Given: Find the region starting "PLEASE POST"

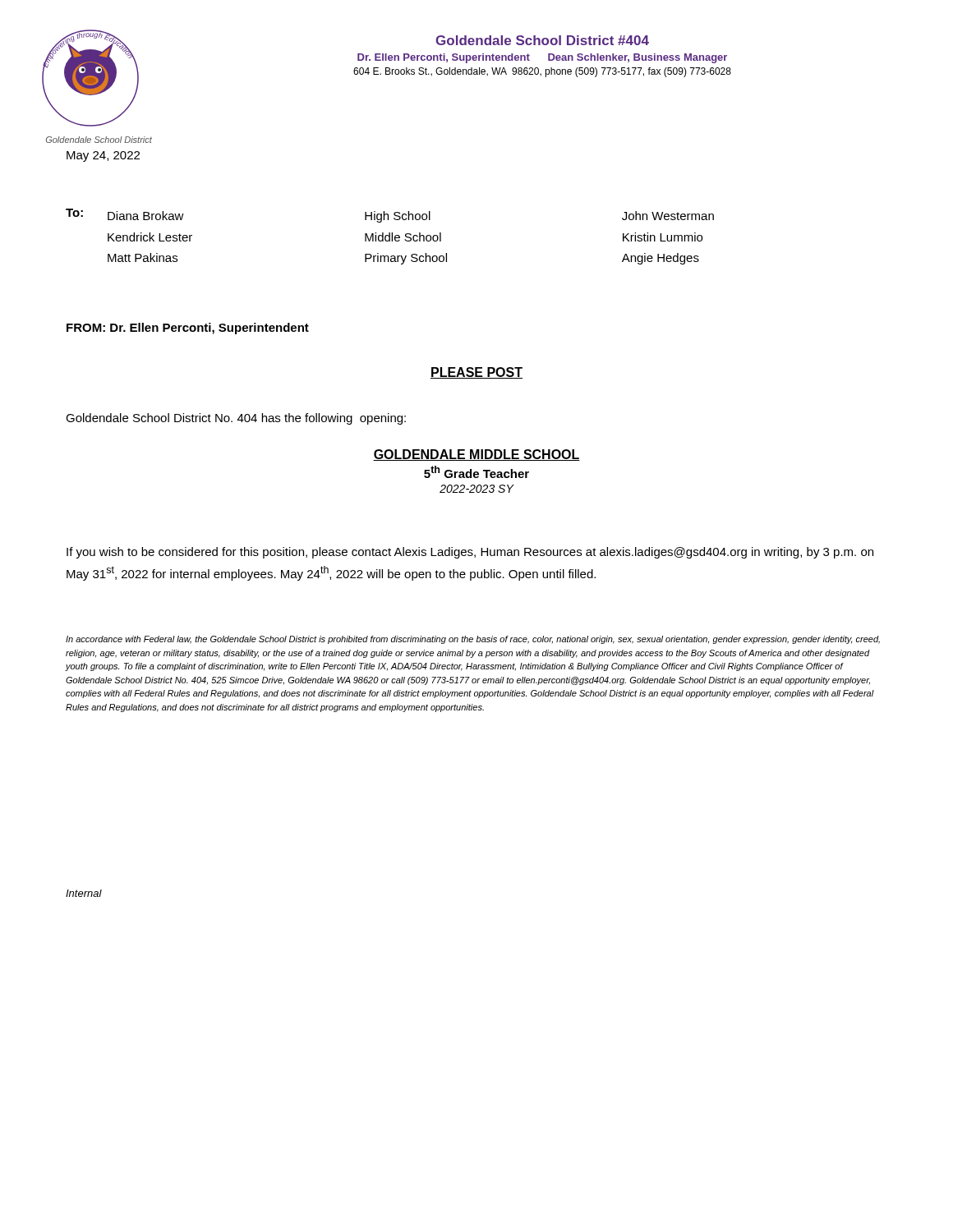Looking at the screenshot, I should click(x=476, y=372).
